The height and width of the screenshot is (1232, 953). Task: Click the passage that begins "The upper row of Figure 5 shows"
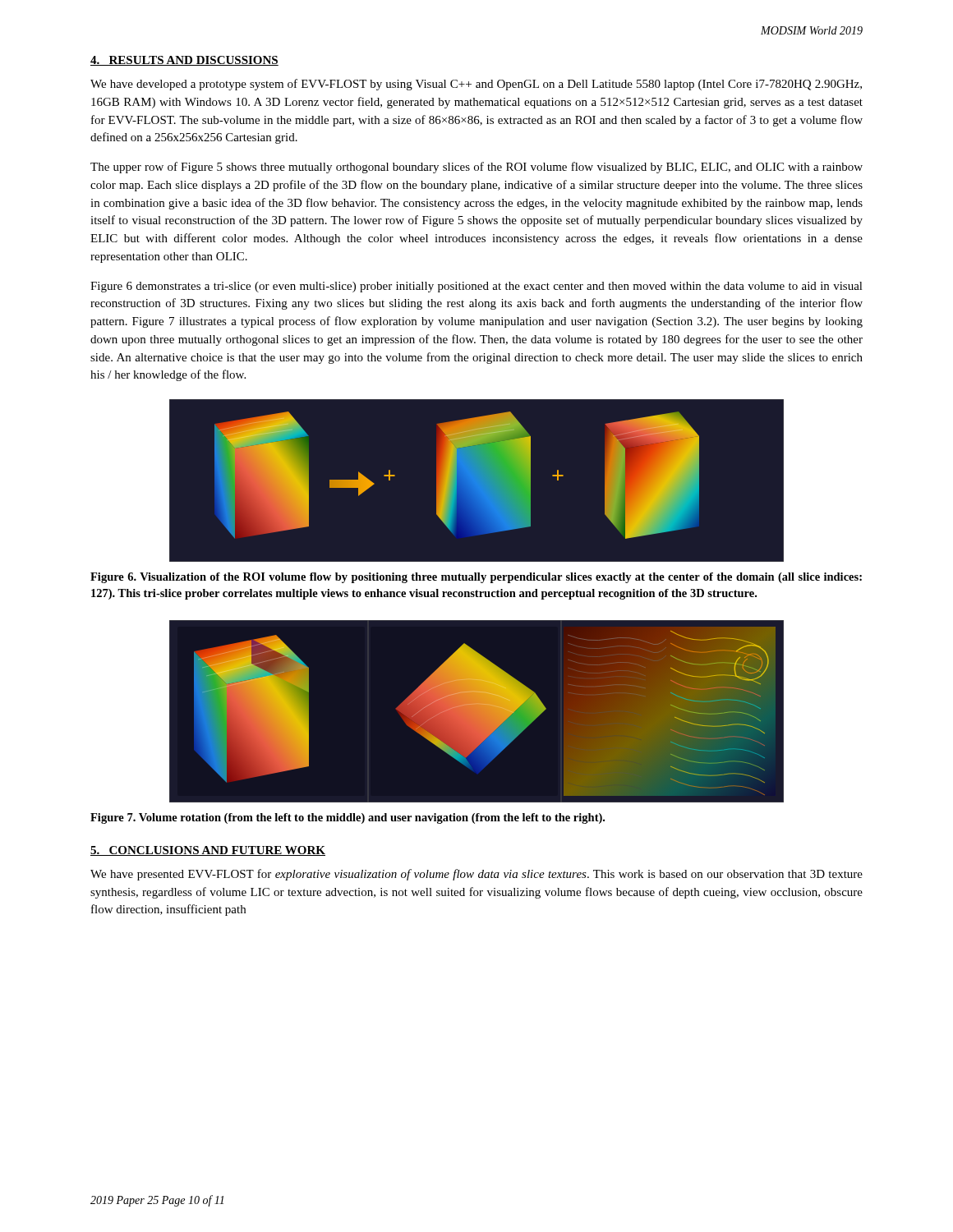(476, 212)
